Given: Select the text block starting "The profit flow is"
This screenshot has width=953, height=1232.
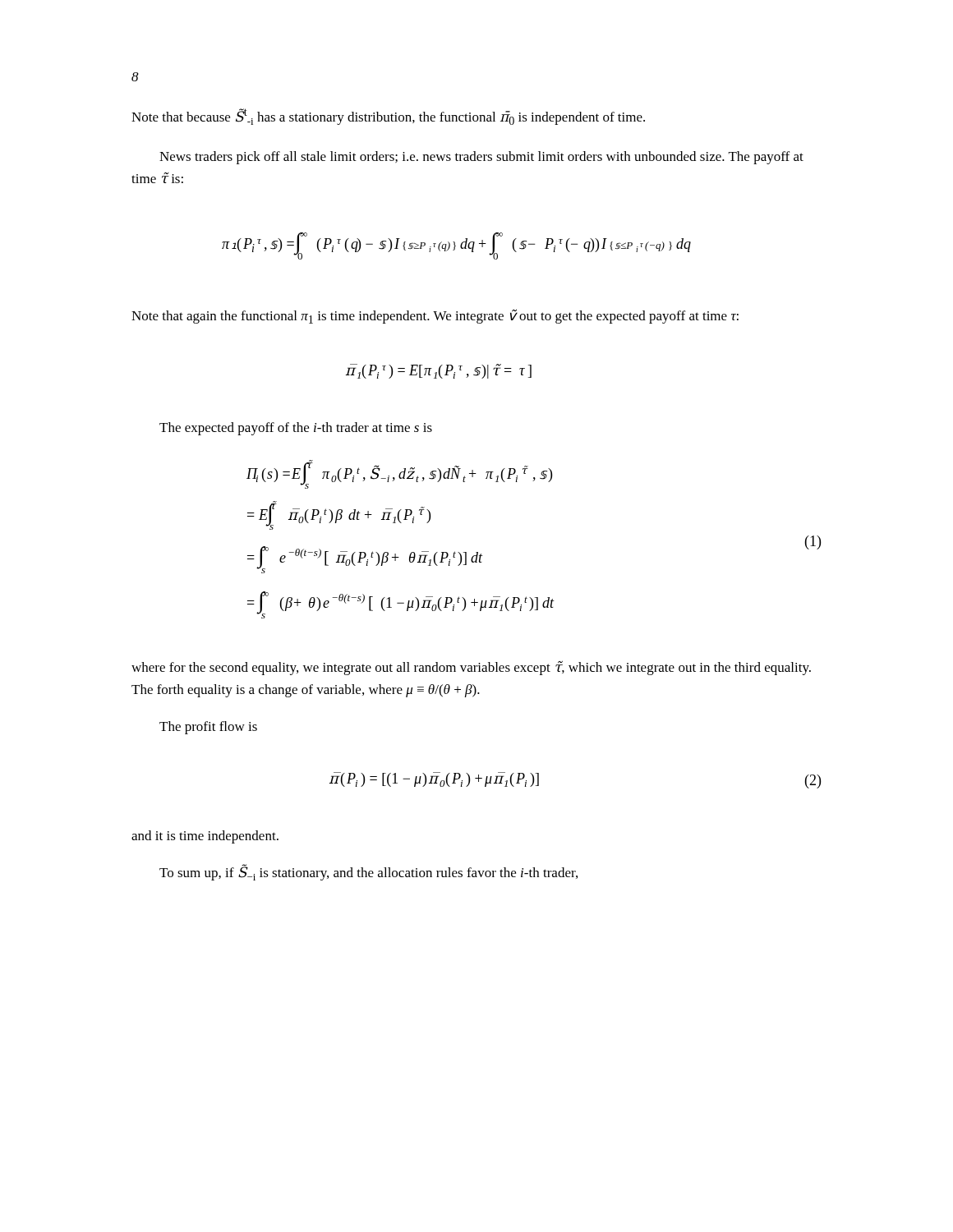Looking at the screenshot, I should point(208,727).
